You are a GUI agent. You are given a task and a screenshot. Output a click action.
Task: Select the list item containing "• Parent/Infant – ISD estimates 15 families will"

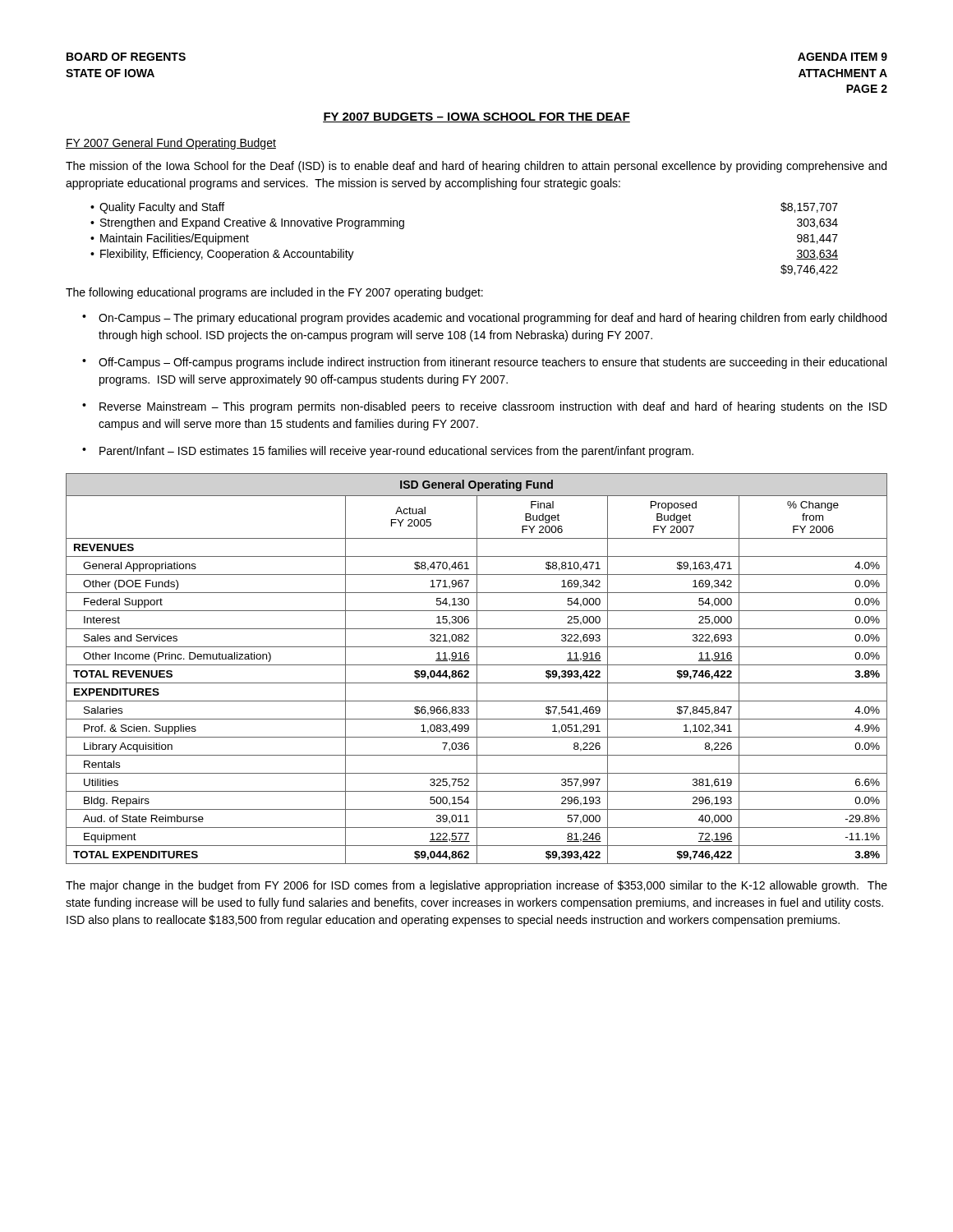tap(388, 451)
